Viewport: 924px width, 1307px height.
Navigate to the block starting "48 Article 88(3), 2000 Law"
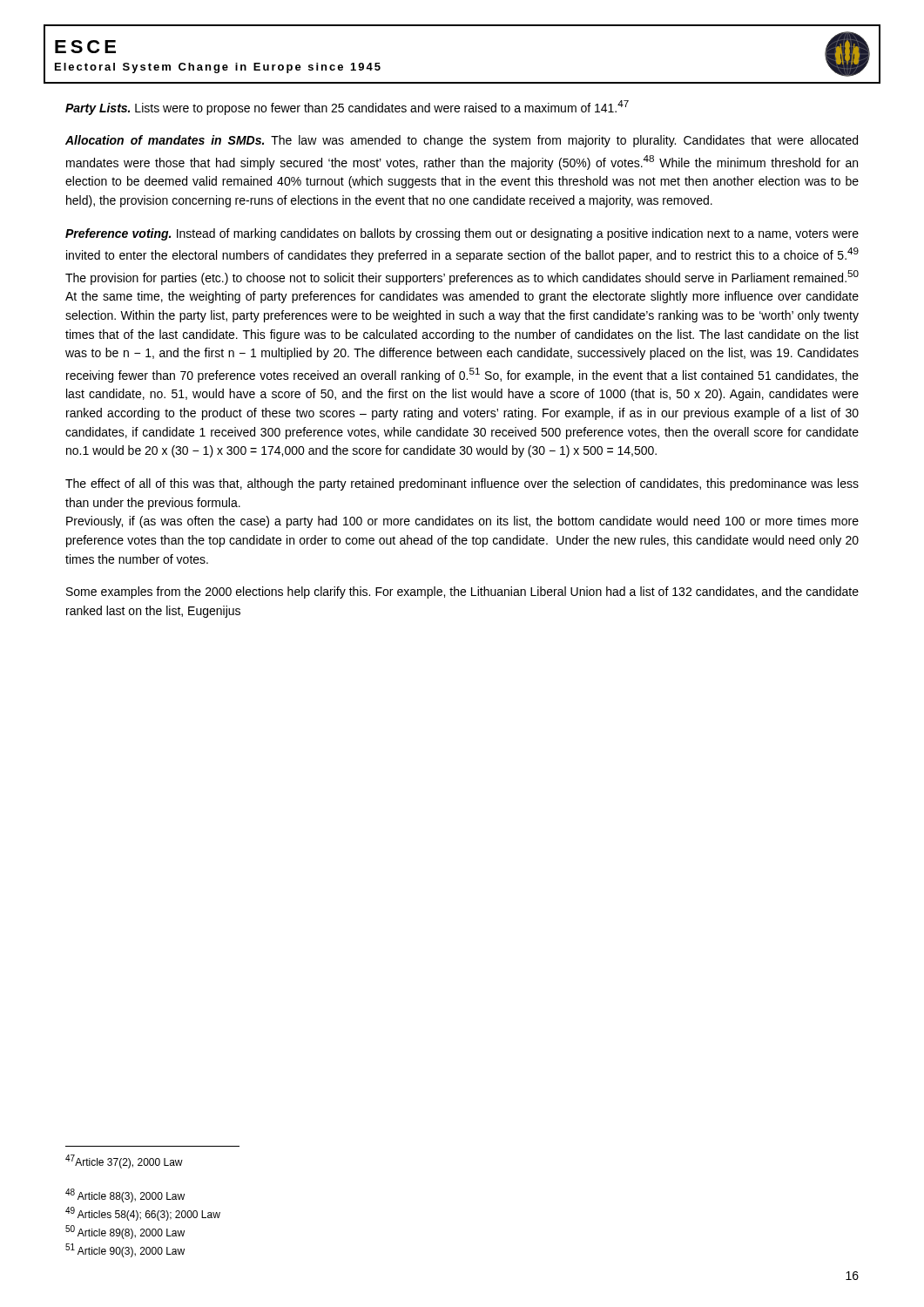125,1195
